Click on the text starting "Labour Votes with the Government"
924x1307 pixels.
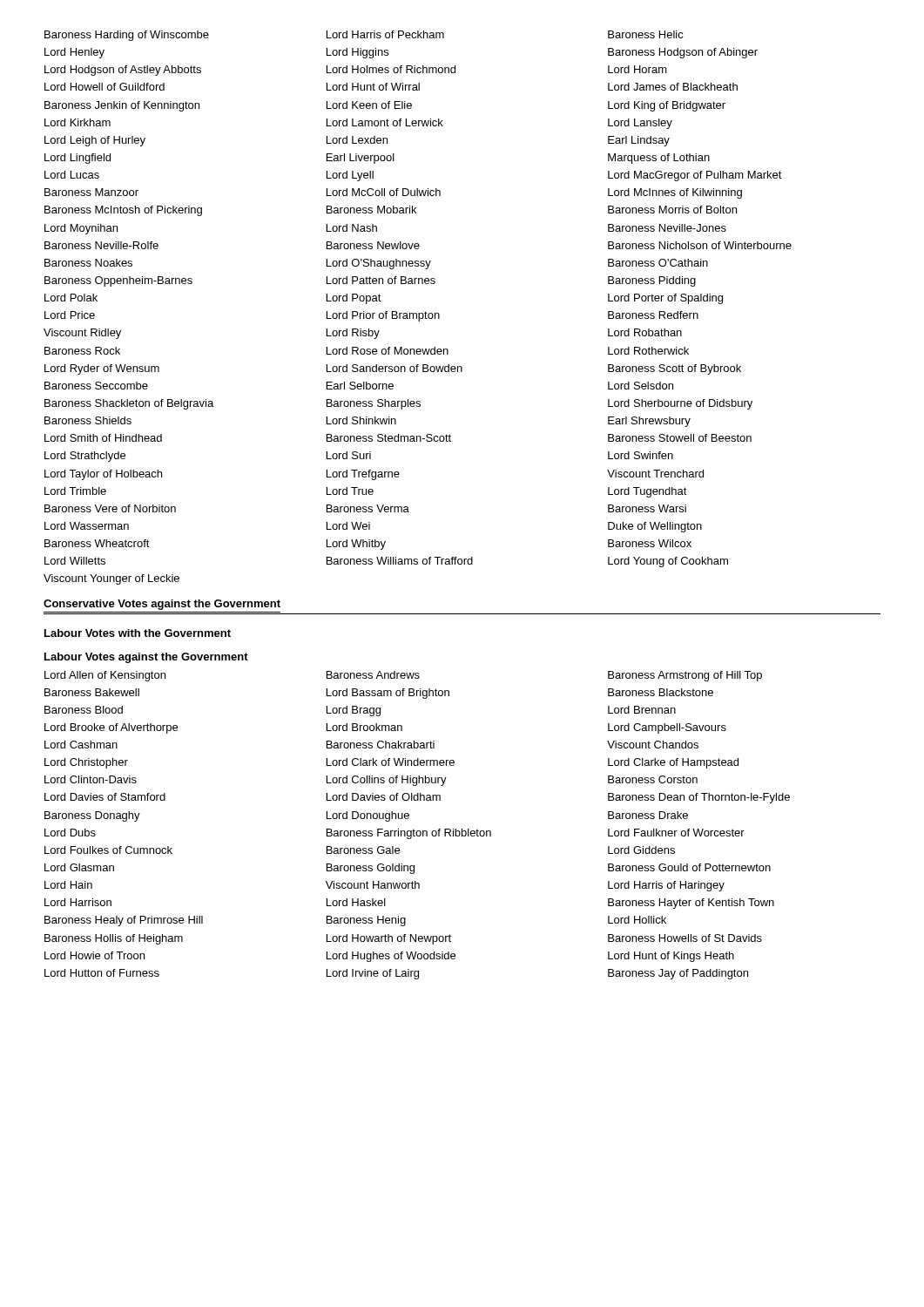137,633
